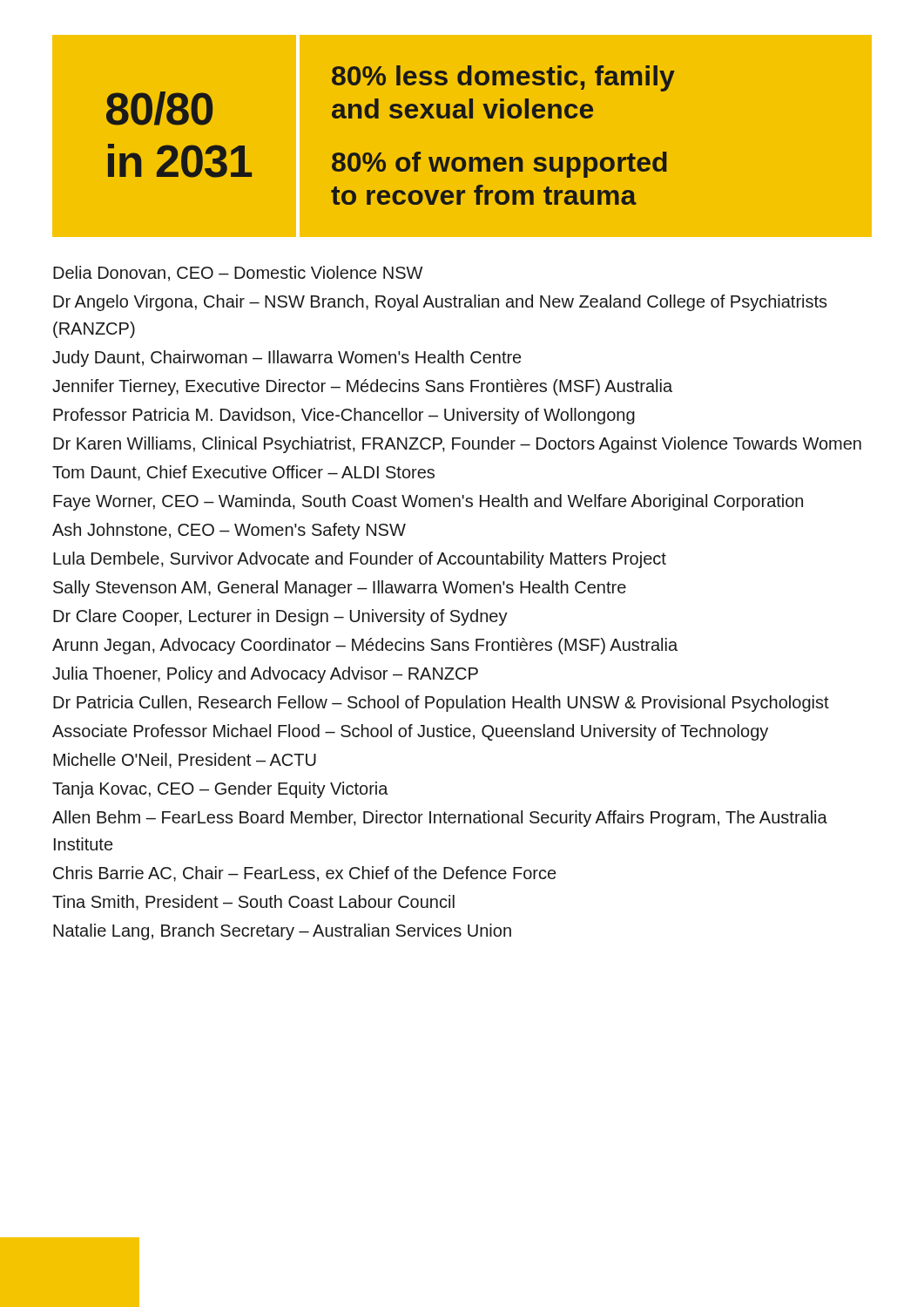Viewport: 924px width, 1307px height.
Task: Find "Michelle O'Neil, President – ACTU" on this page
Action: [185, 760]
